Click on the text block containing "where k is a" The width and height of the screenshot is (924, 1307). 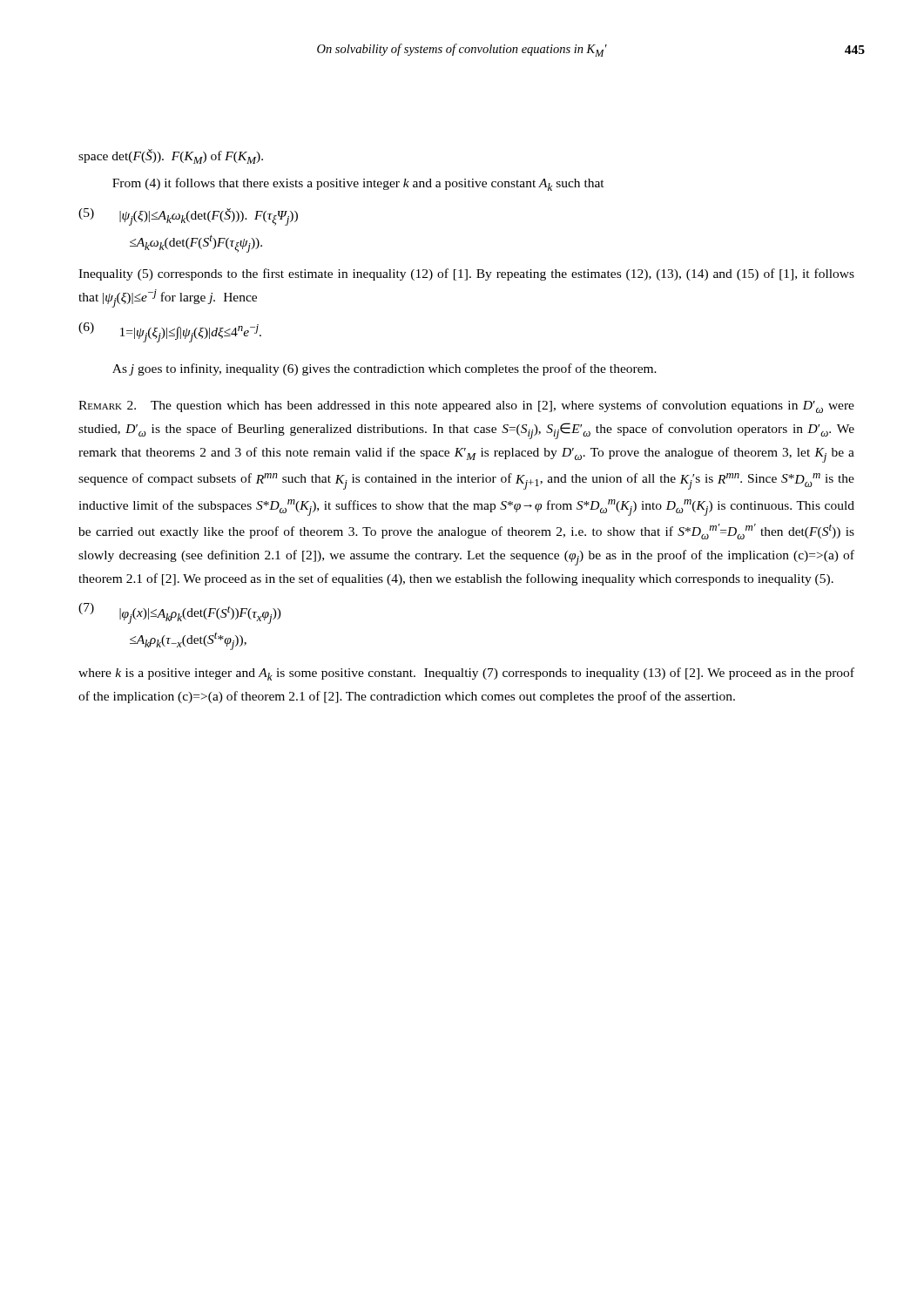pyautogui.click(x=466, y=685)
